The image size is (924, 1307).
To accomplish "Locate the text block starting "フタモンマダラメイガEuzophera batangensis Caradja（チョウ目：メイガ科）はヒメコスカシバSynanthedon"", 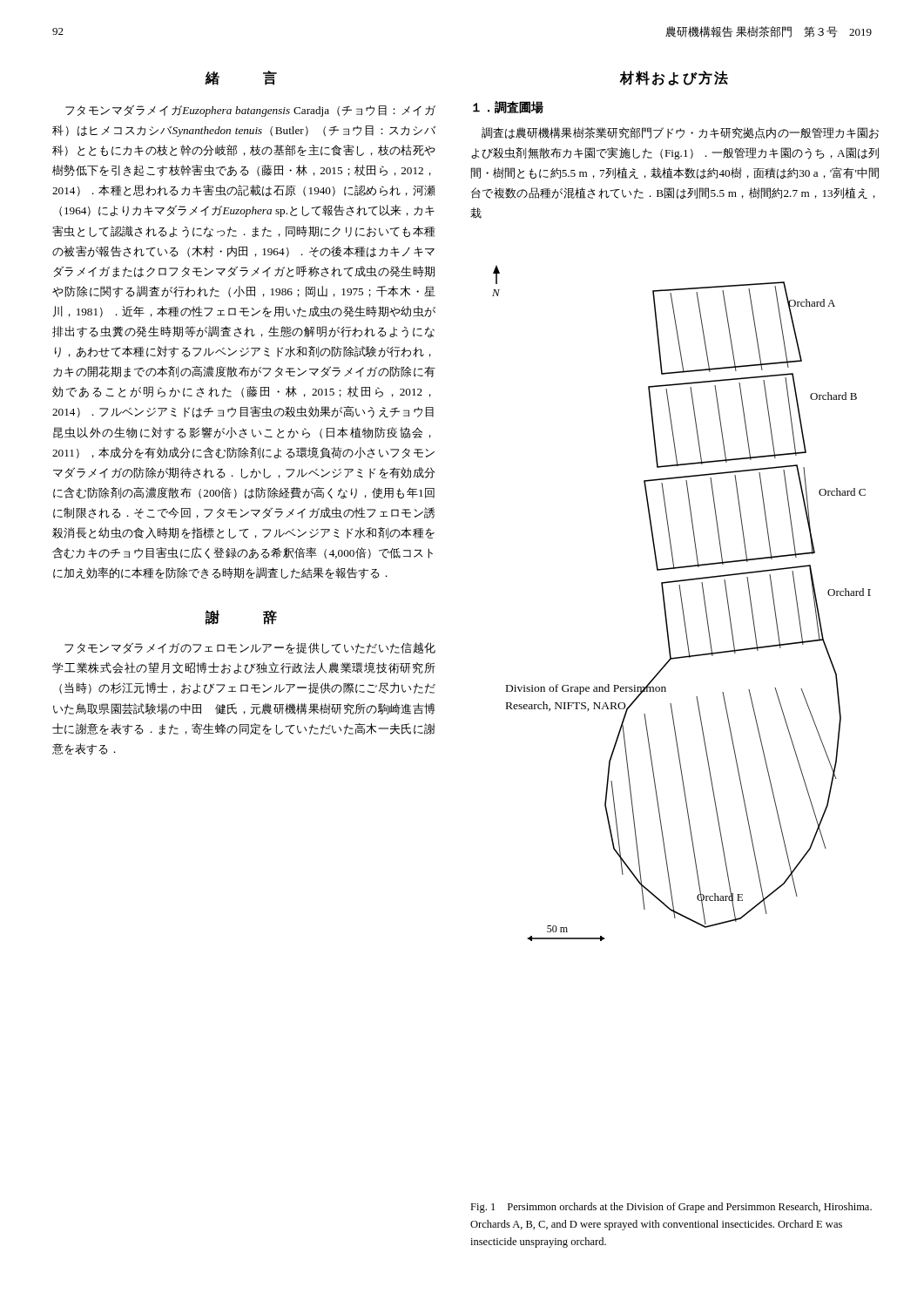I will [x=244, y=342].
